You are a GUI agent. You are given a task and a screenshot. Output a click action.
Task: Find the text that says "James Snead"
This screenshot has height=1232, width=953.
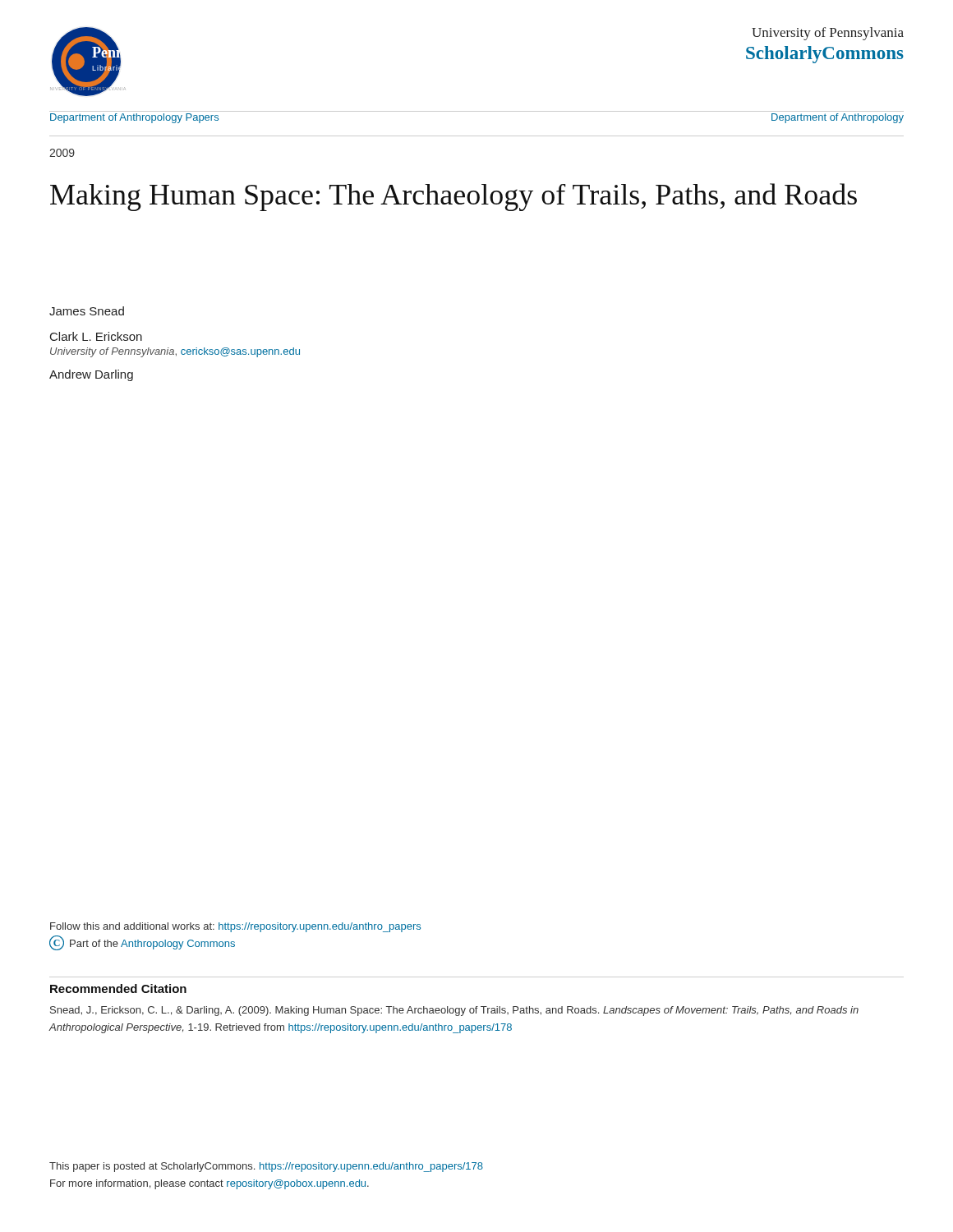click(87, 311)
